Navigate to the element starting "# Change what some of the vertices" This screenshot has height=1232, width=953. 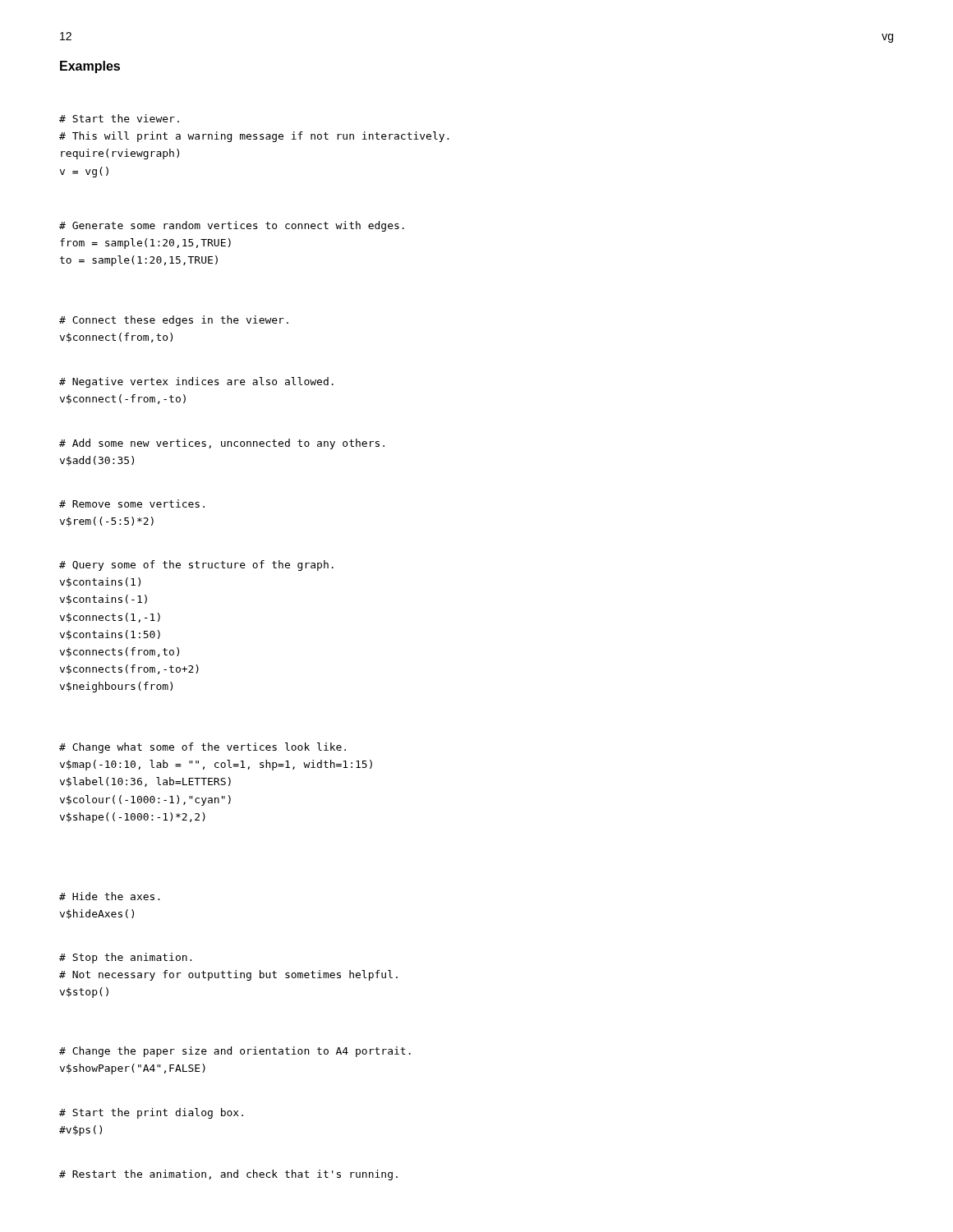click(217, 791)
